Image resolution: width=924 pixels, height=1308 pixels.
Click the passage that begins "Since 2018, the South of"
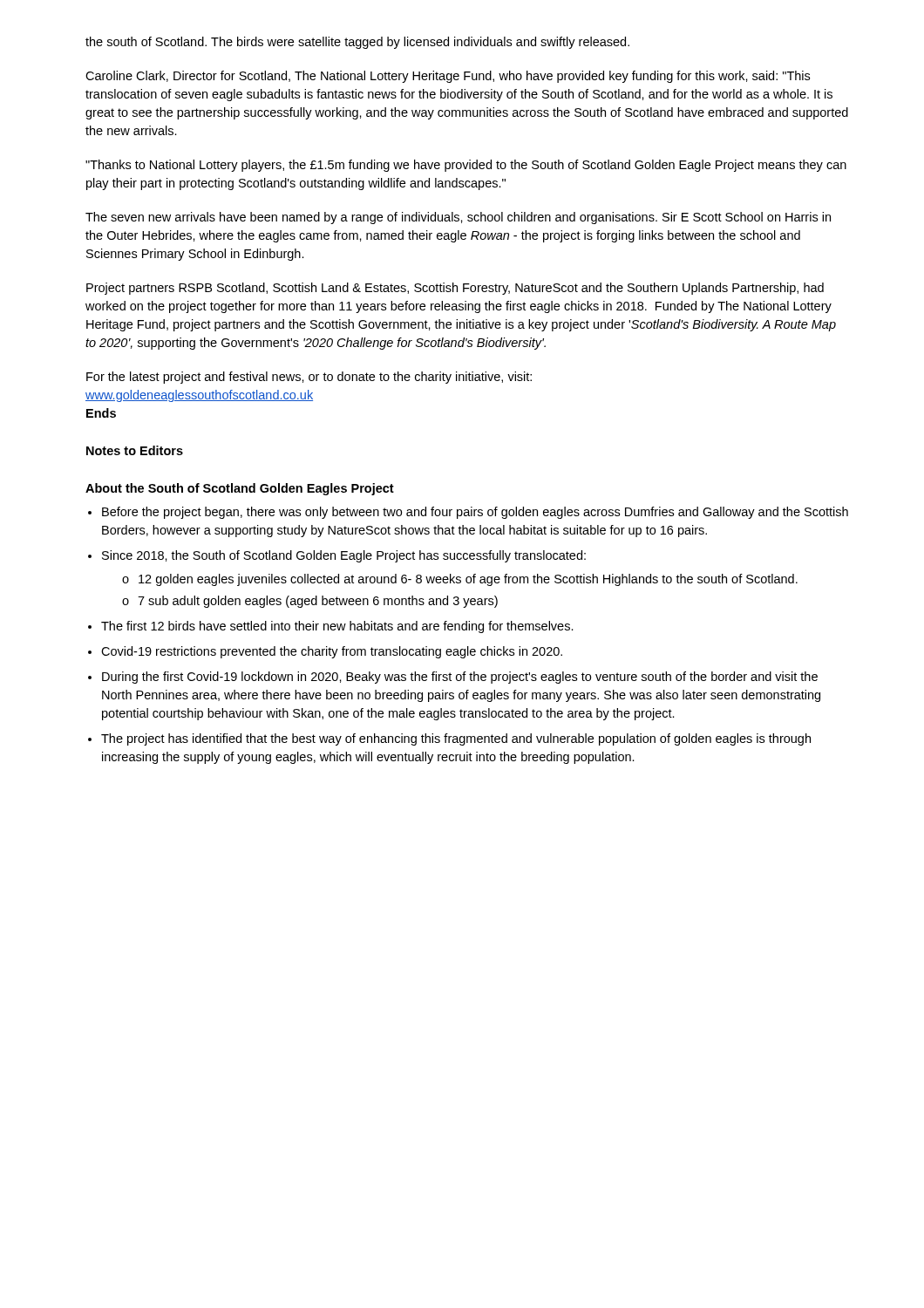point(475,580)
